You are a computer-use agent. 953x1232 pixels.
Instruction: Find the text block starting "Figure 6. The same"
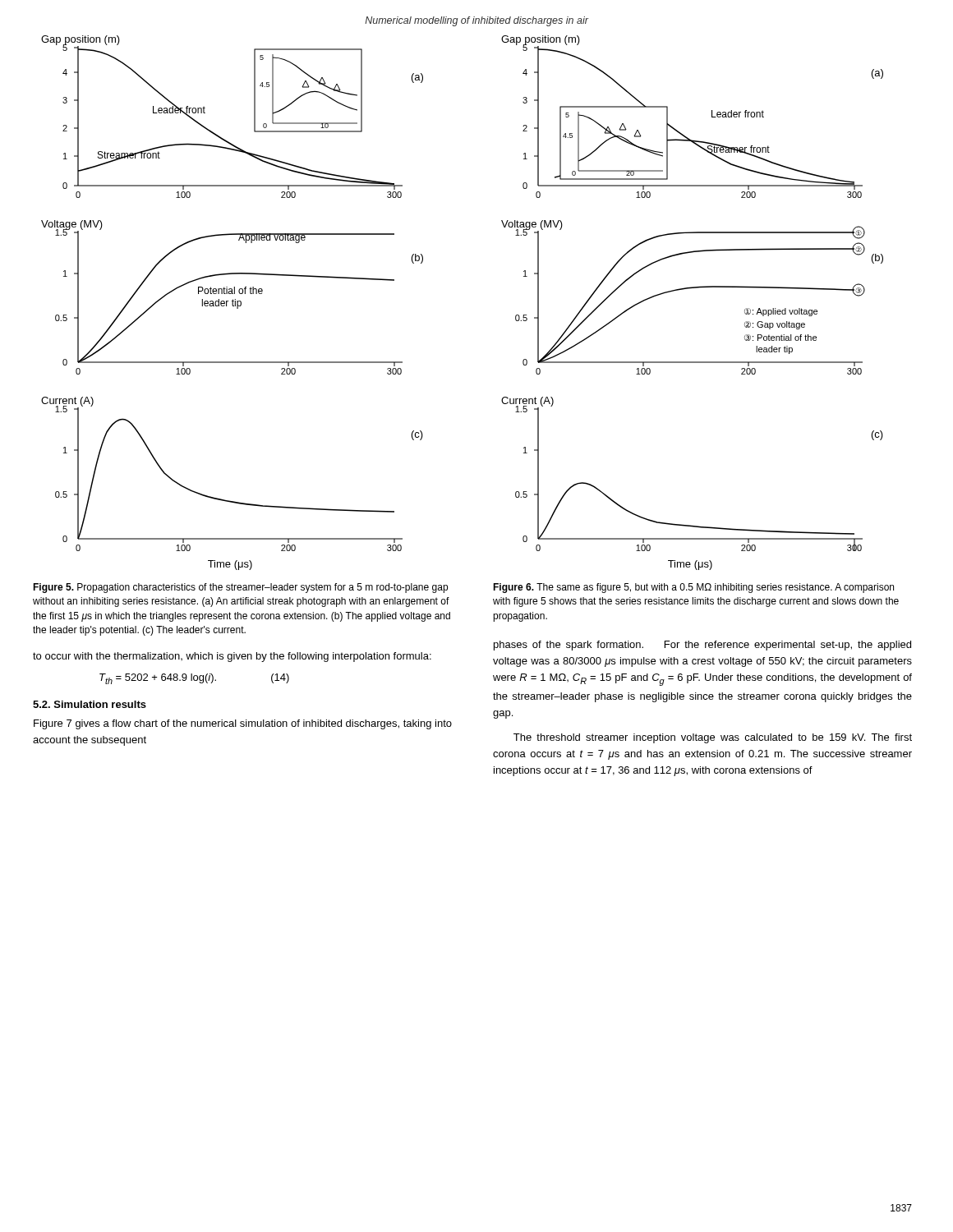696,602
